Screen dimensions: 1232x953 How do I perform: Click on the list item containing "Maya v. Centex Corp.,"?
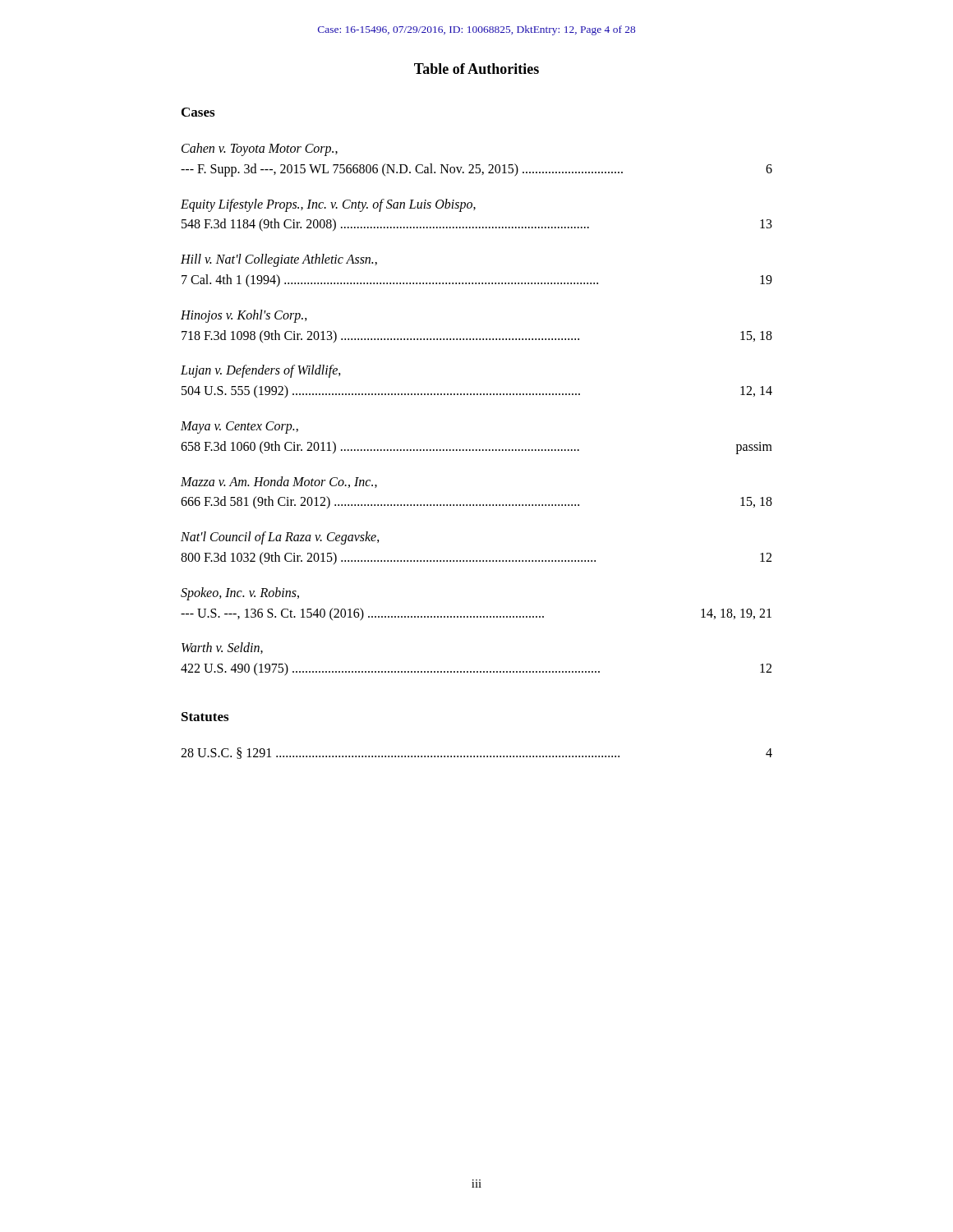point(239,428)
